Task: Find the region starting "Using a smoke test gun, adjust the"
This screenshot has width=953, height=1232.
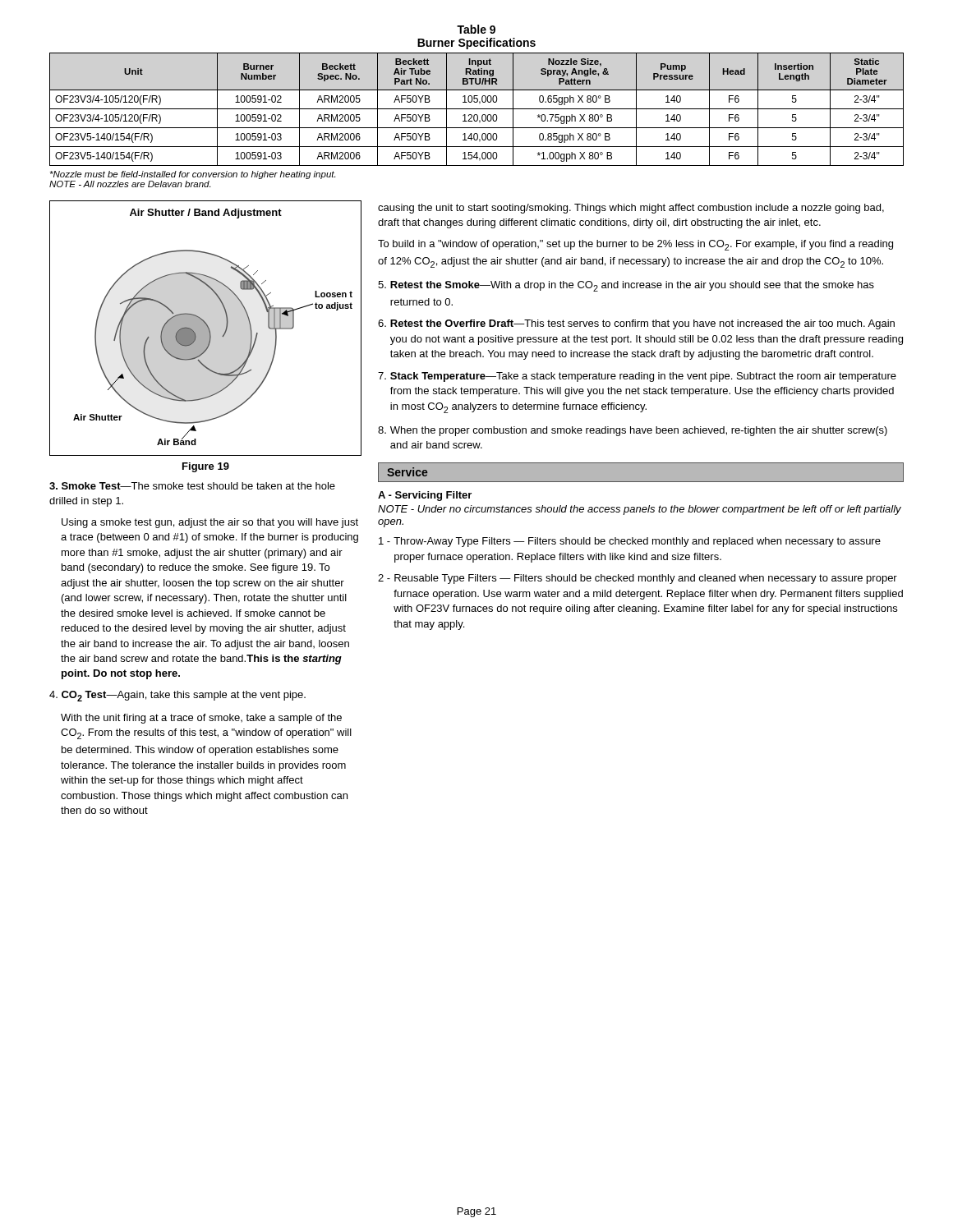Action: point(210,598)
